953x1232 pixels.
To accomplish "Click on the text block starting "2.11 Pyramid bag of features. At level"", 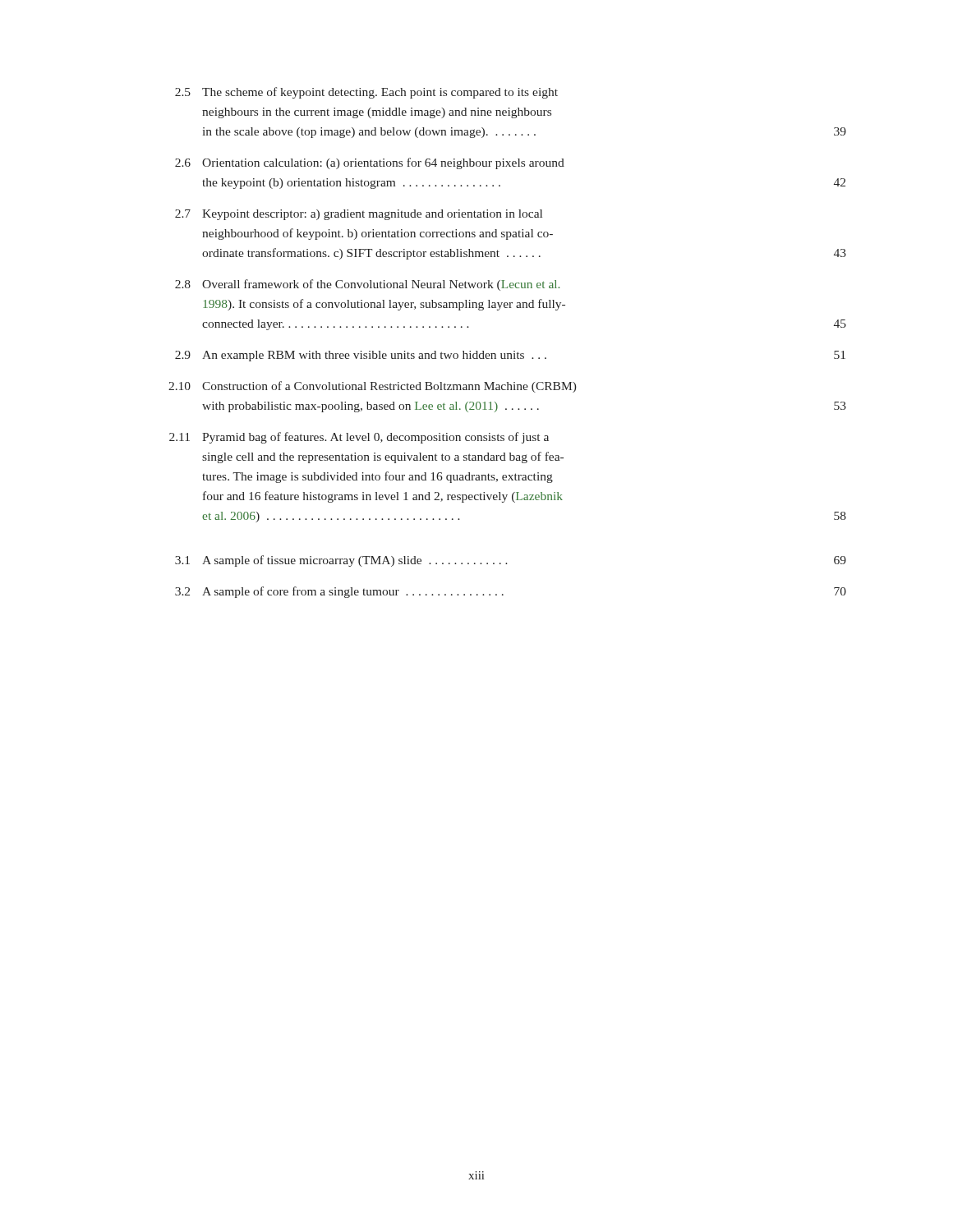I will (x=497, y=477).
